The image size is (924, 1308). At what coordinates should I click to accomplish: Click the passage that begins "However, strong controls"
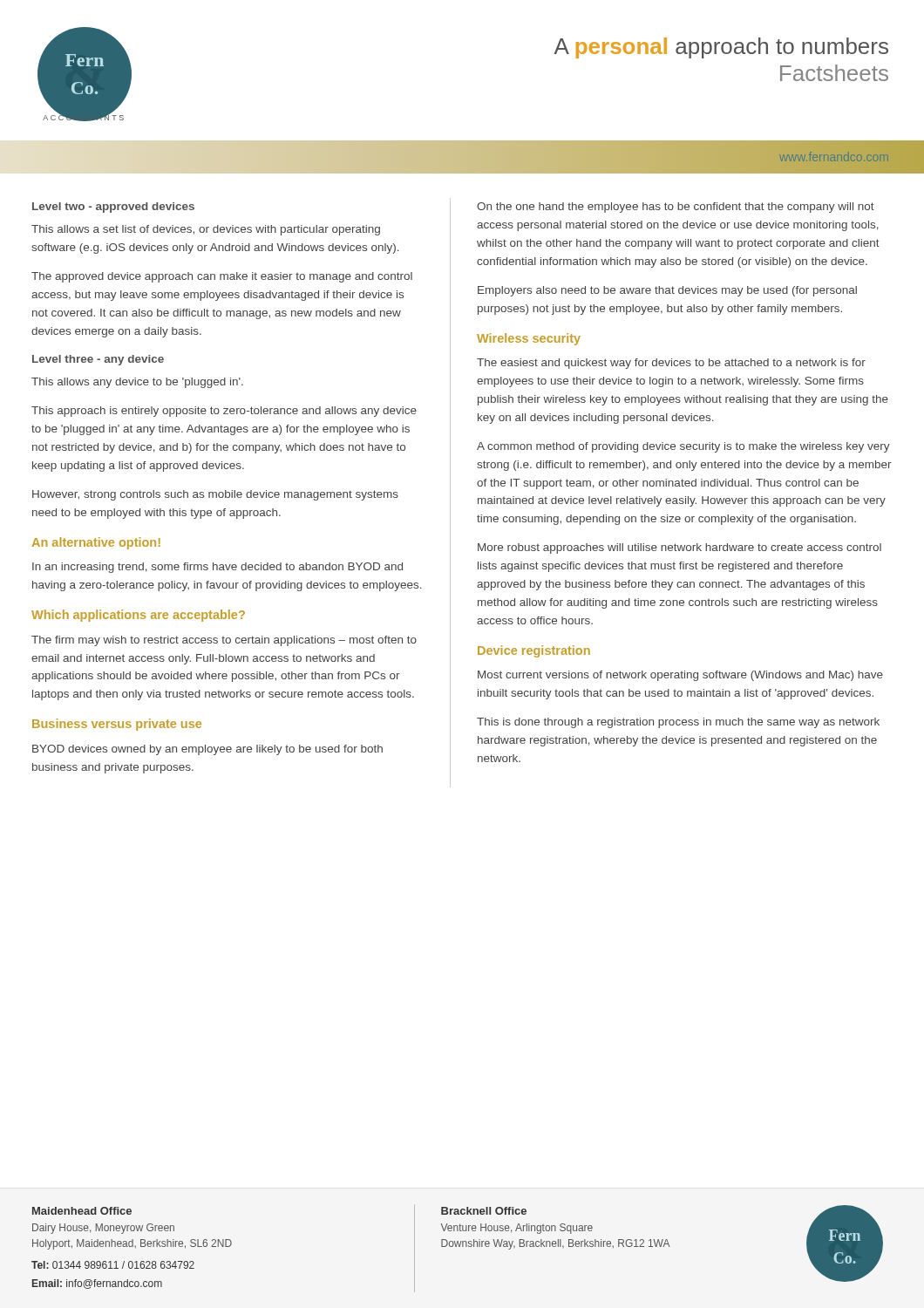(228, 504)
